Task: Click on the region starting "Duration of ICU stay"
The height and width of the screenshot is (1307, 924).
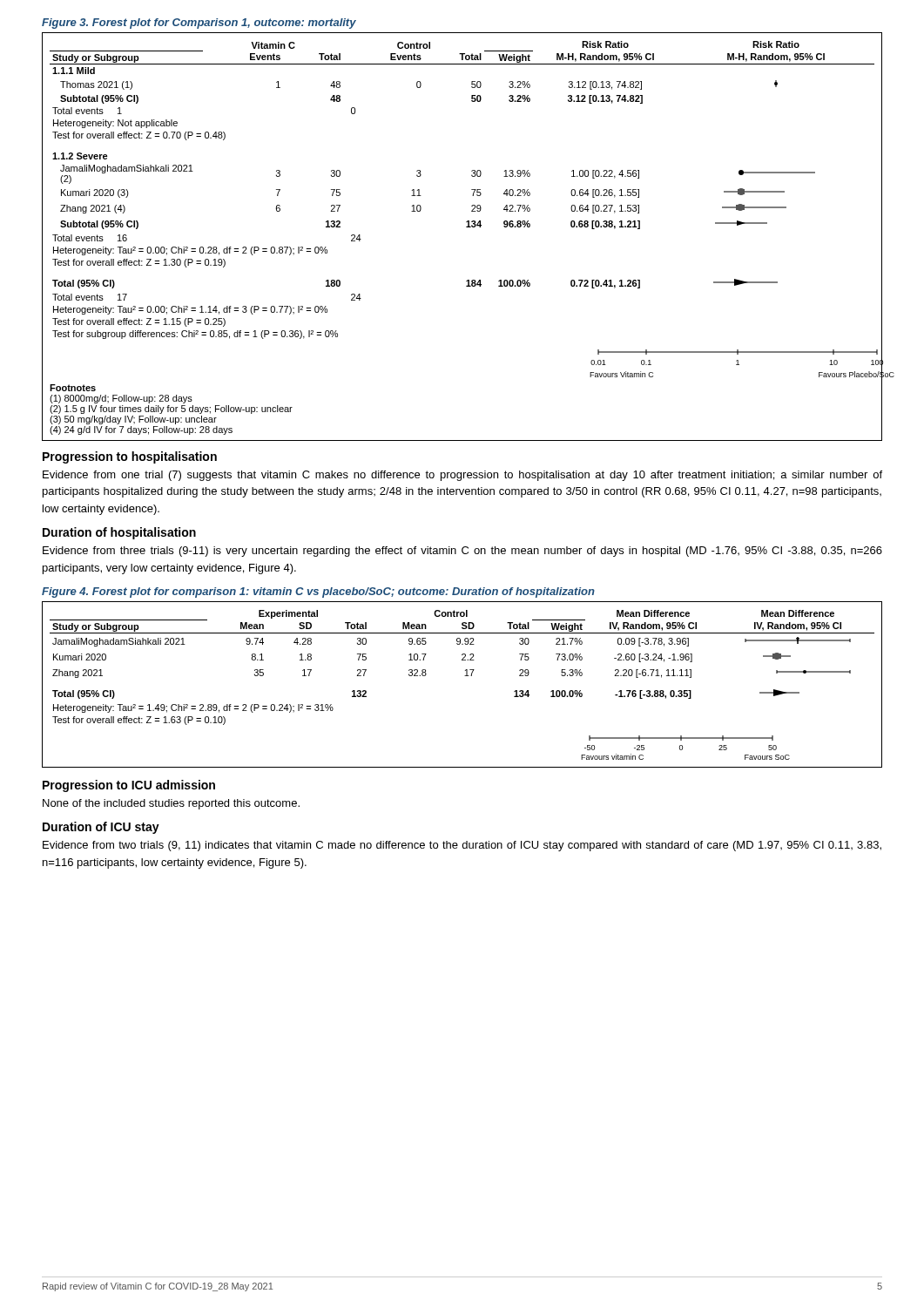Action: pyautogui.click(x=100, y=827)
